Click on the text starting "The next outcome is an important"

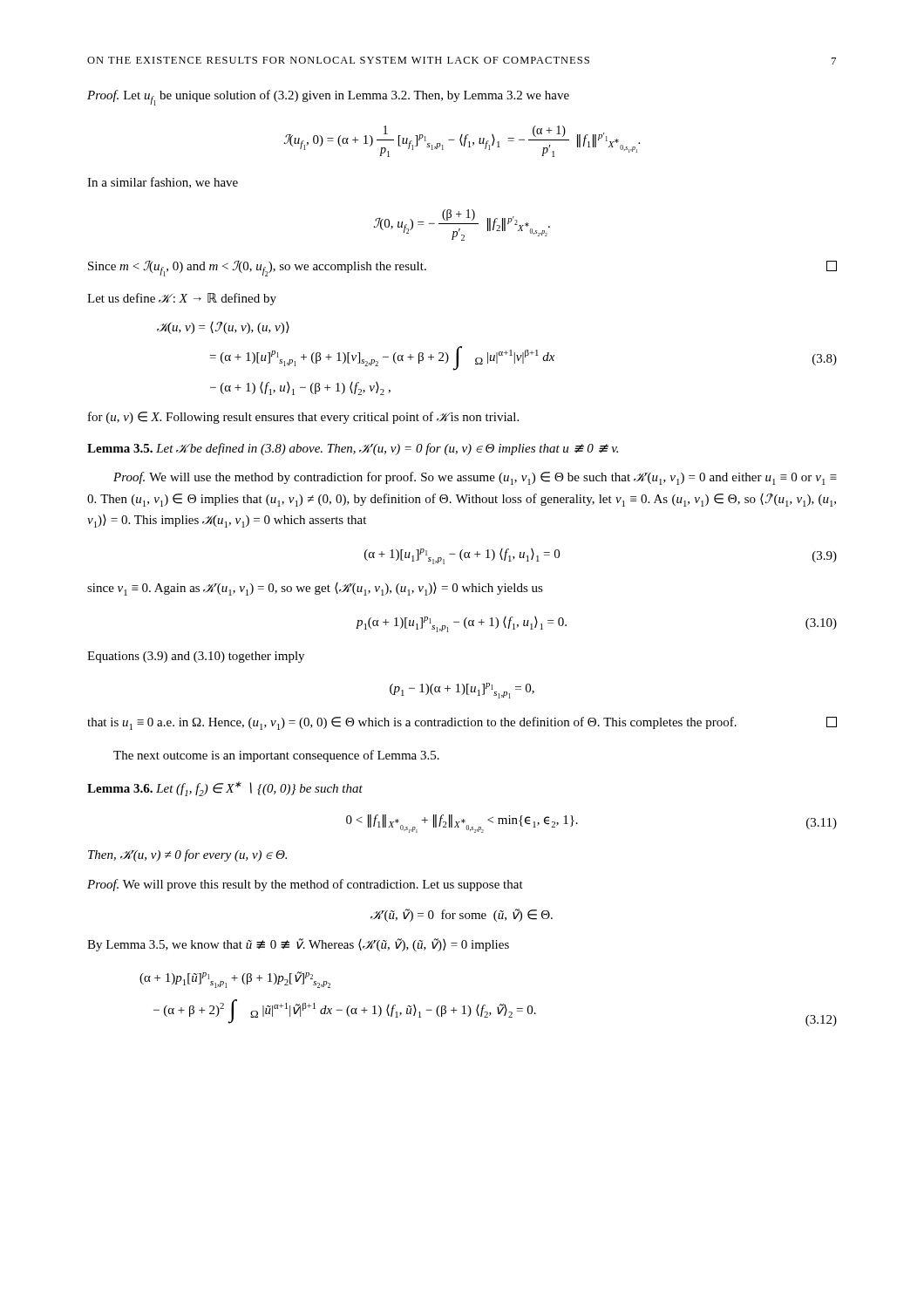pyautogui.click(x=277, y=755)
